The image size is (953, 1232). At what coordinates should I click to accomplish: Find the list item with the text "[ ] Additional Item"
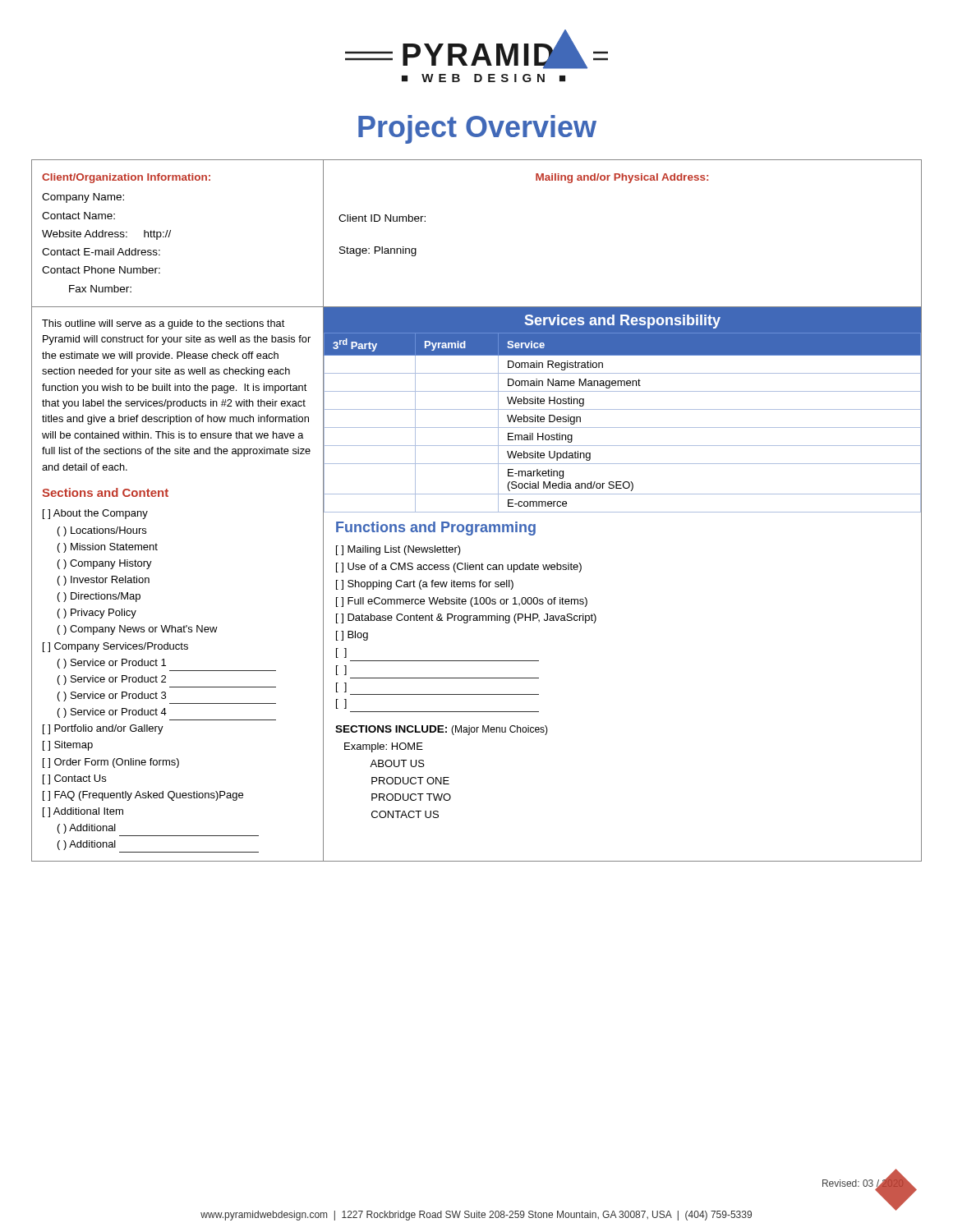tap(83, 811)
